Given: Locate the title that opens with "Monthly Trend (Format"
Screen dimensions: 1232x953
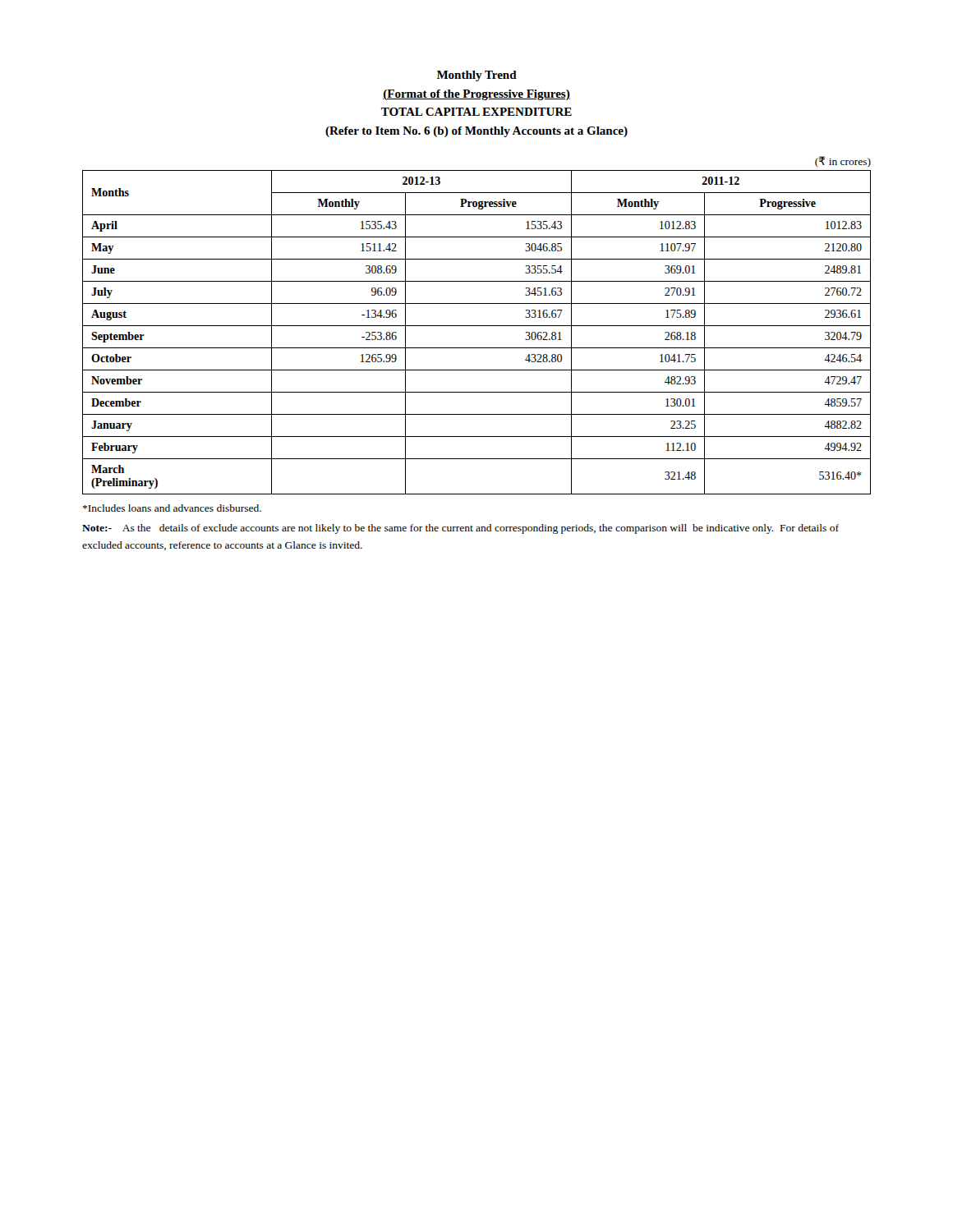Looking at the screenshot, I should tap(476, 103).
